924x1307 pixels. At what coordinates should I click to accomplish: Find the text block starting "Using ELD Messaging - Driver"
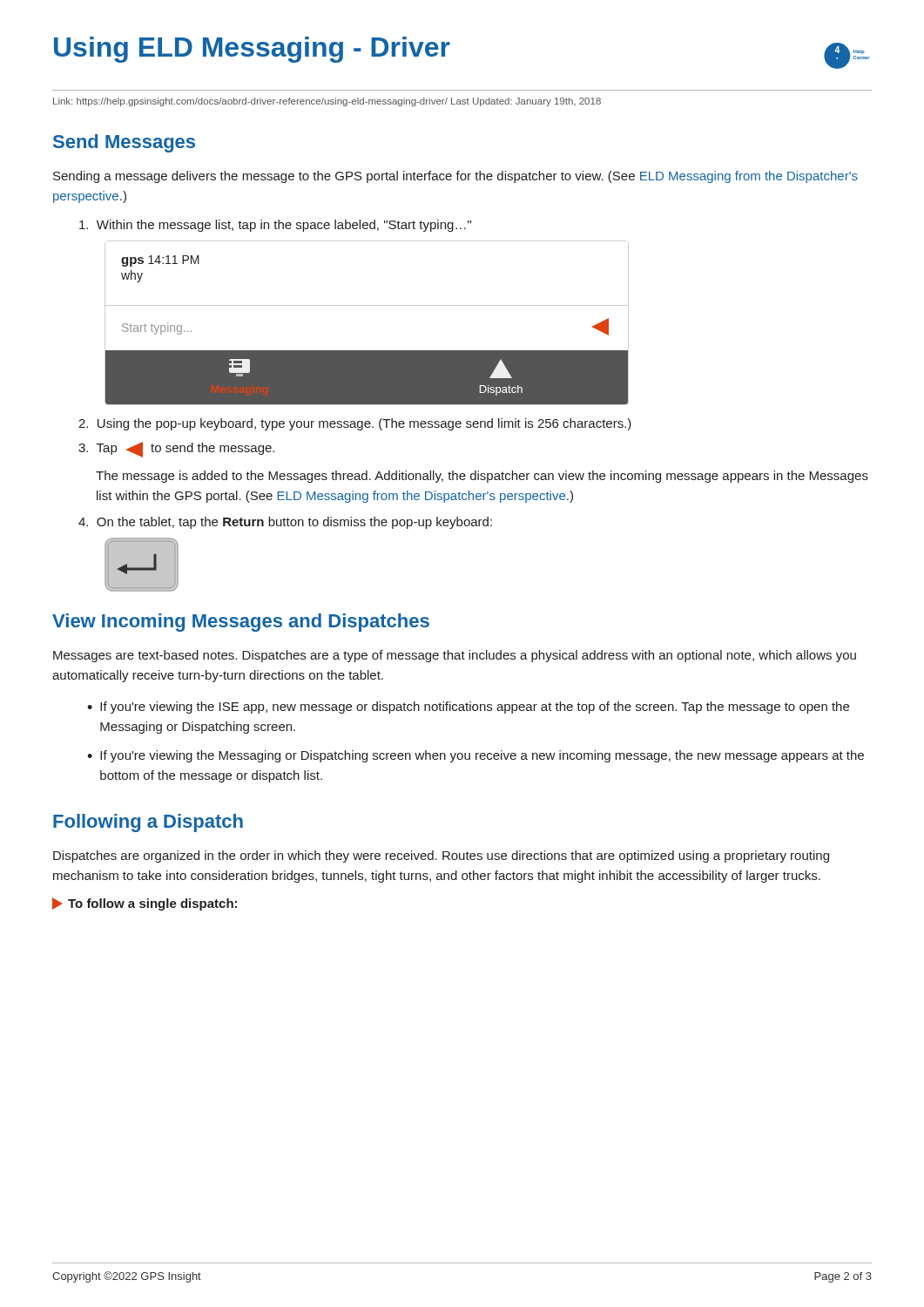click(x=251, y=47)
